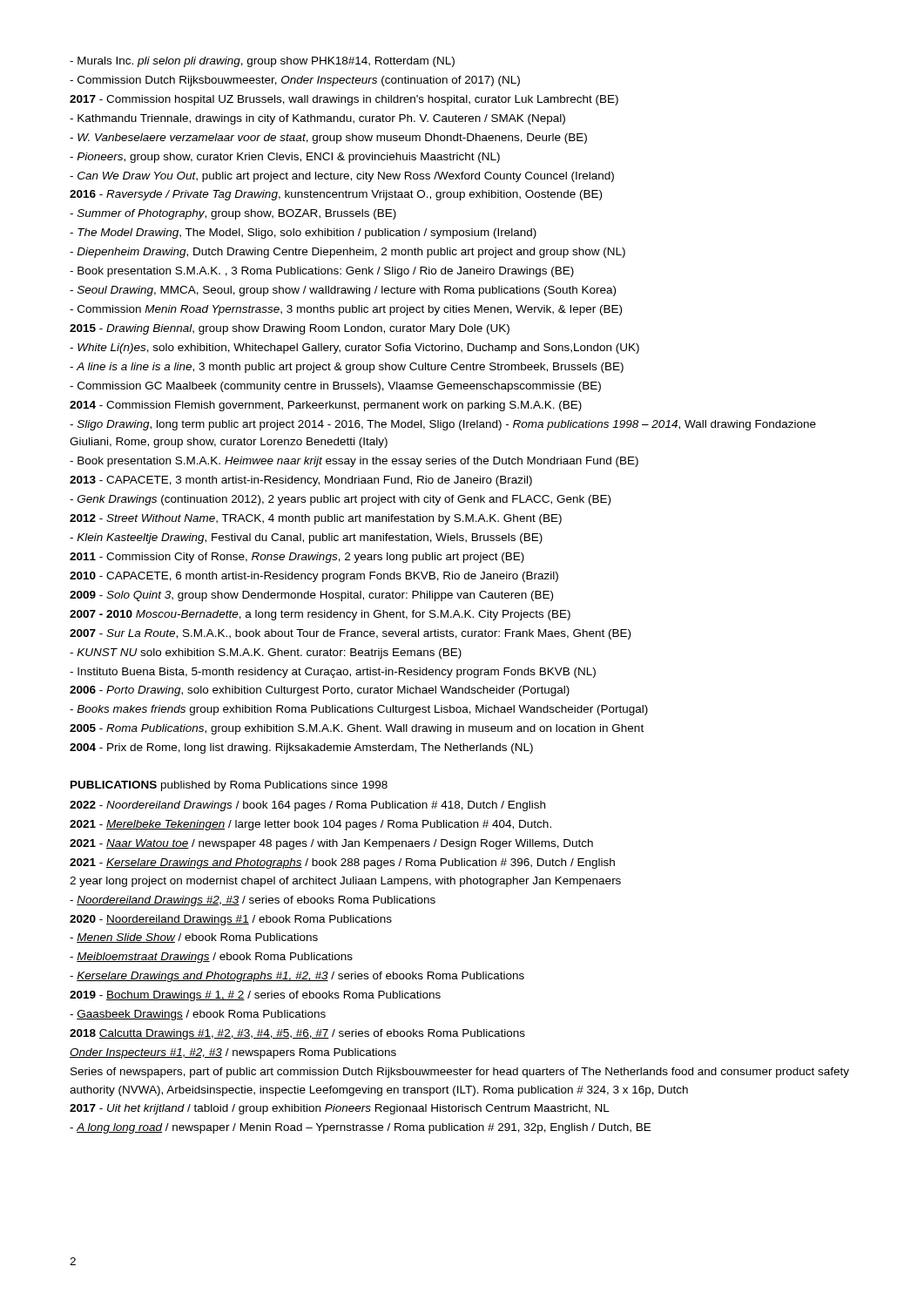Image resolution: width=924 pixels, height=1307 pixels.
Task: Navigate to the region starting "Meibloemstraat Drawings /"
Action: point(211,957)
